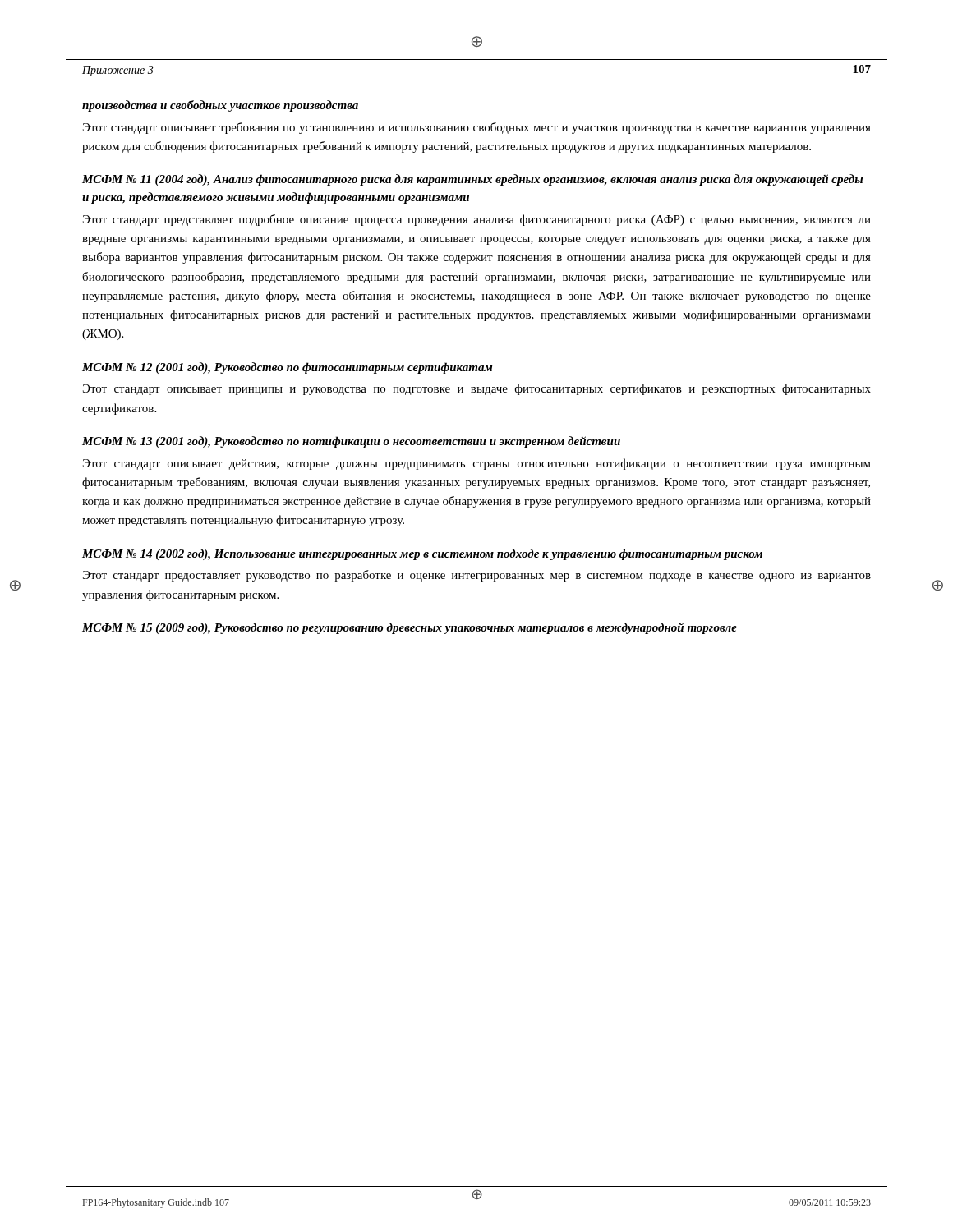Find the text block containing "Этот стандарт описывает действия, которые"
This screenshot has height=1232, width=953.
coord(476,491)
